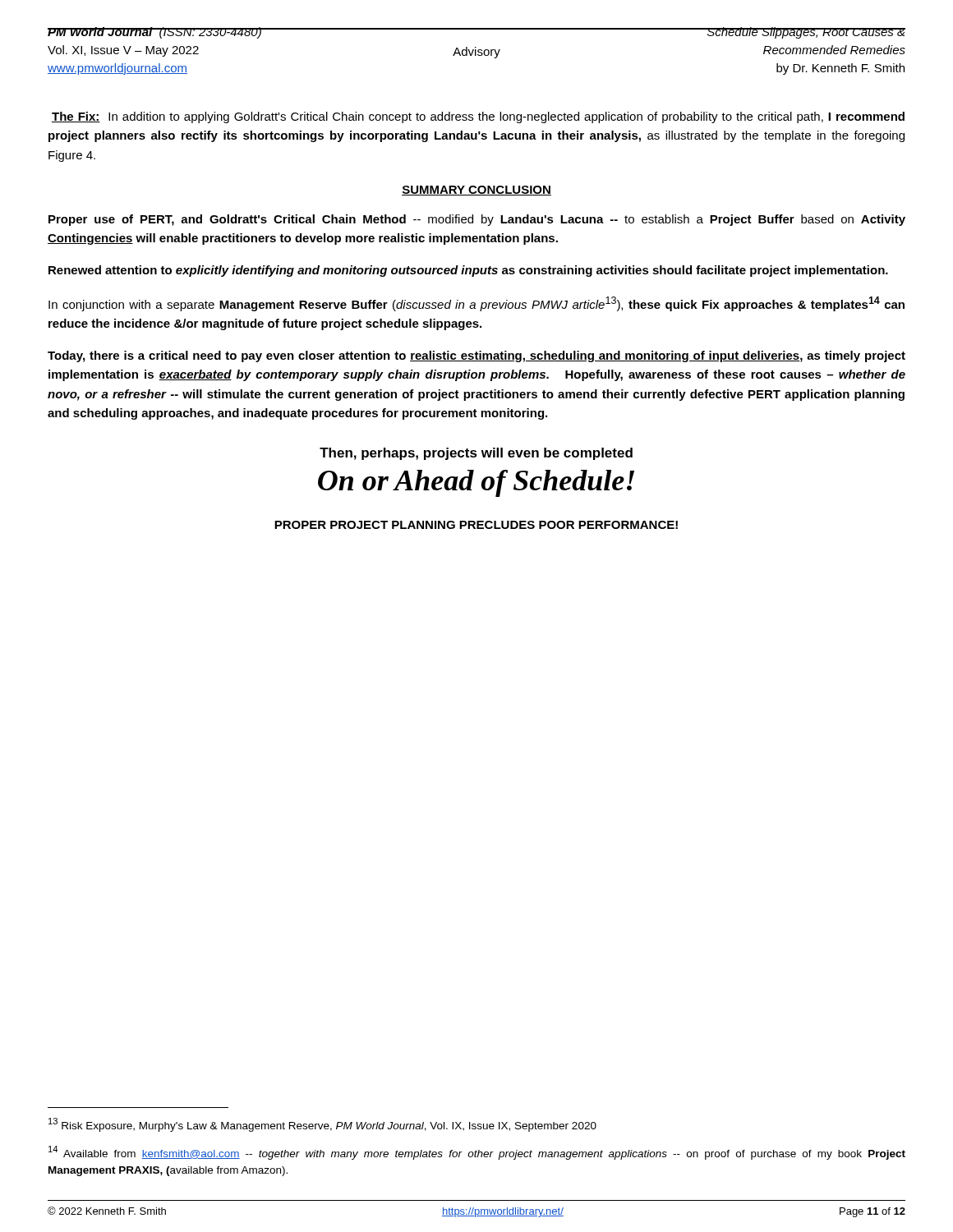Screen dimensions: 1232x953
Task: Locate the text block starting "Then, perhaps, projects will even be"
Action: 476,453
